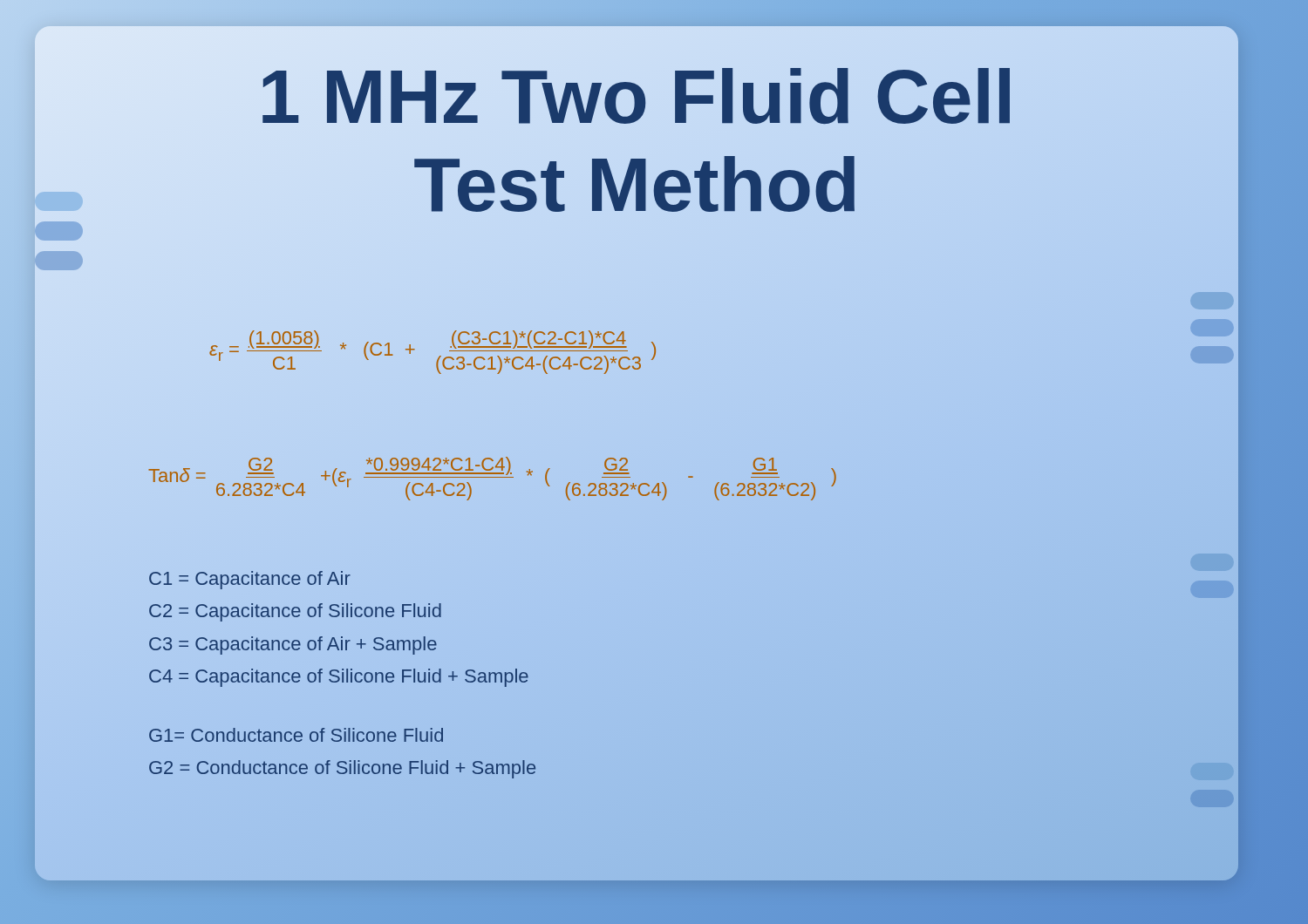Find the list item that reads "C2 = Capacitance of Silicone Fluid"
The image size is (1308, 924).
coord(295,611)
